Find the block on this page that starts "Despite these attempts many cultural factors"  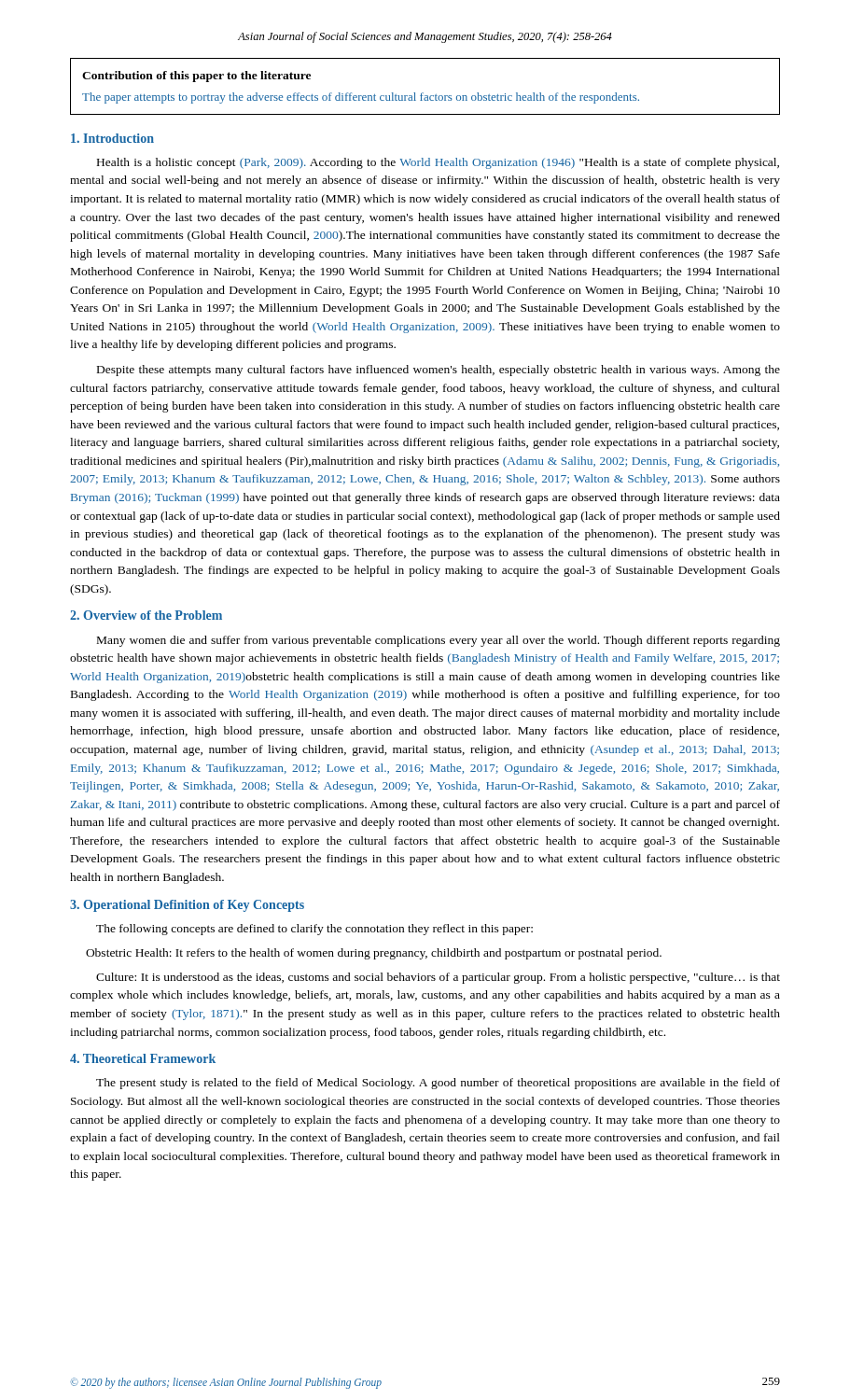pos(425,479)
